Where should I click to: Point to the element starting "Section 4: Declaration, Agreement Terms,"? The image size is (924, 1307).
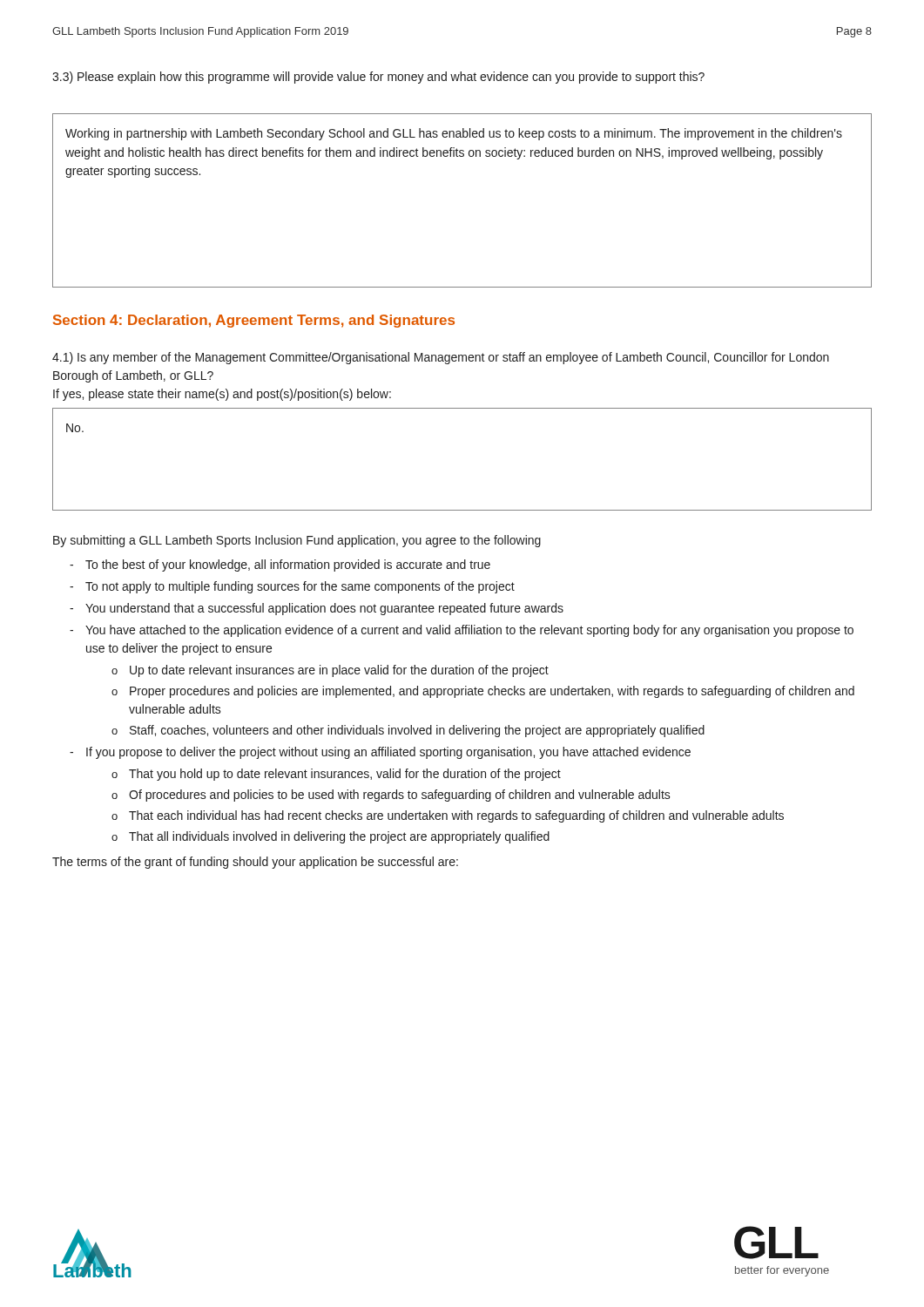click(254, 320)
